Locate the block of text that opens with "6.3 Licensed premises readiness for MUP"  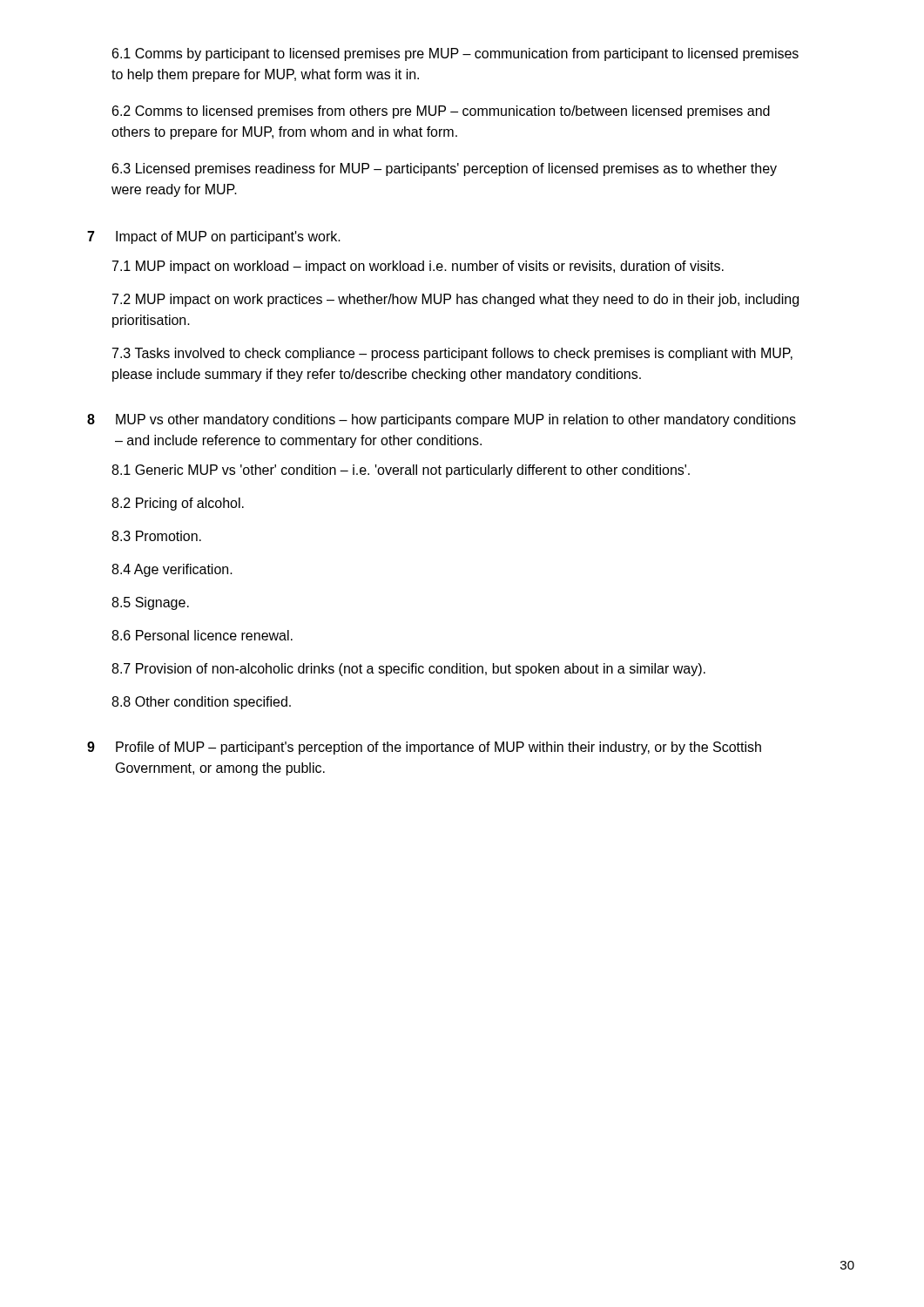click(x=444, y=179)
